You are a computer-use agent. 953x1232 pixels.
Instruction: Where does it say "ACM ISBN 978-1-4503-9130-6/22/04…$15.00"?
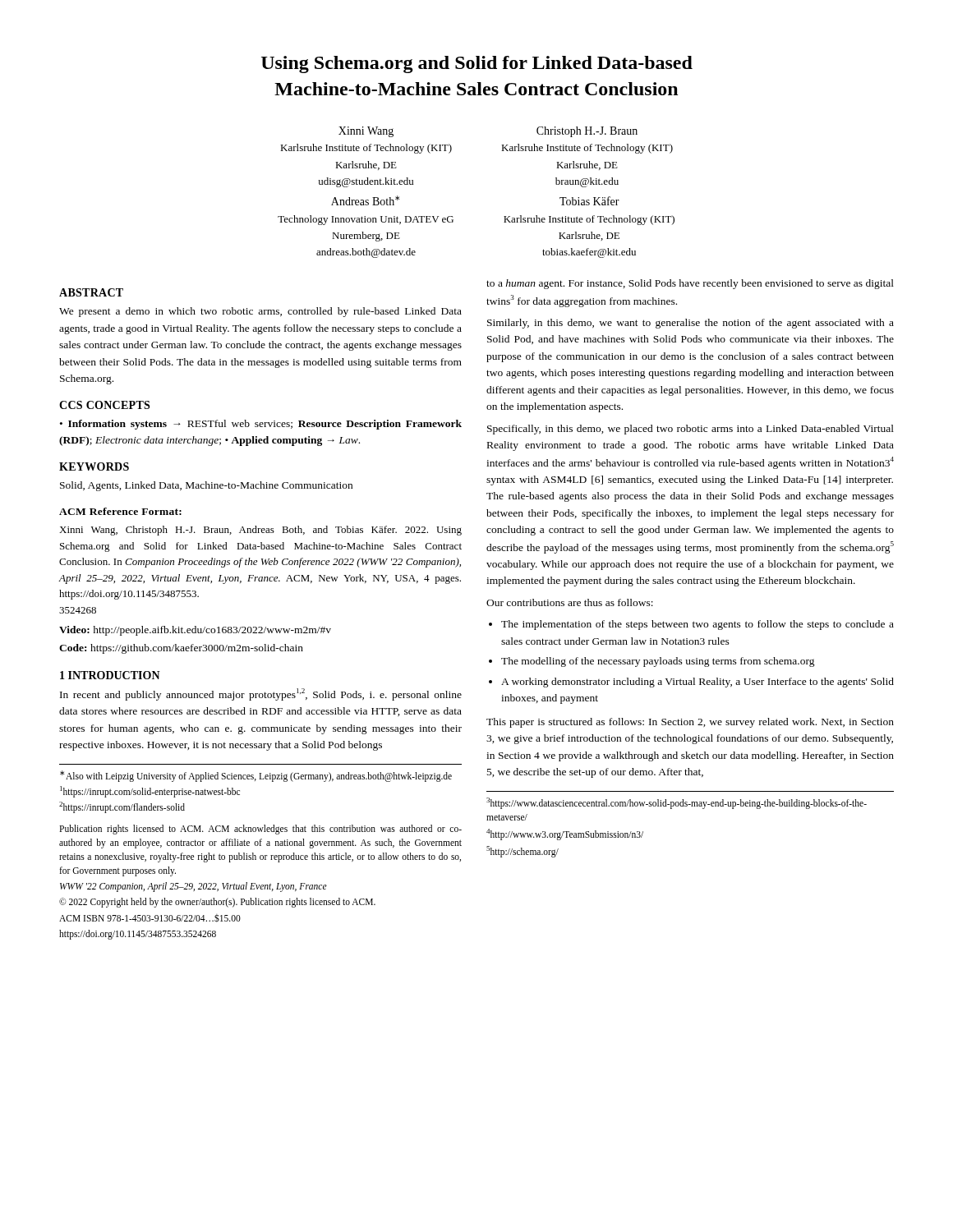150,918
